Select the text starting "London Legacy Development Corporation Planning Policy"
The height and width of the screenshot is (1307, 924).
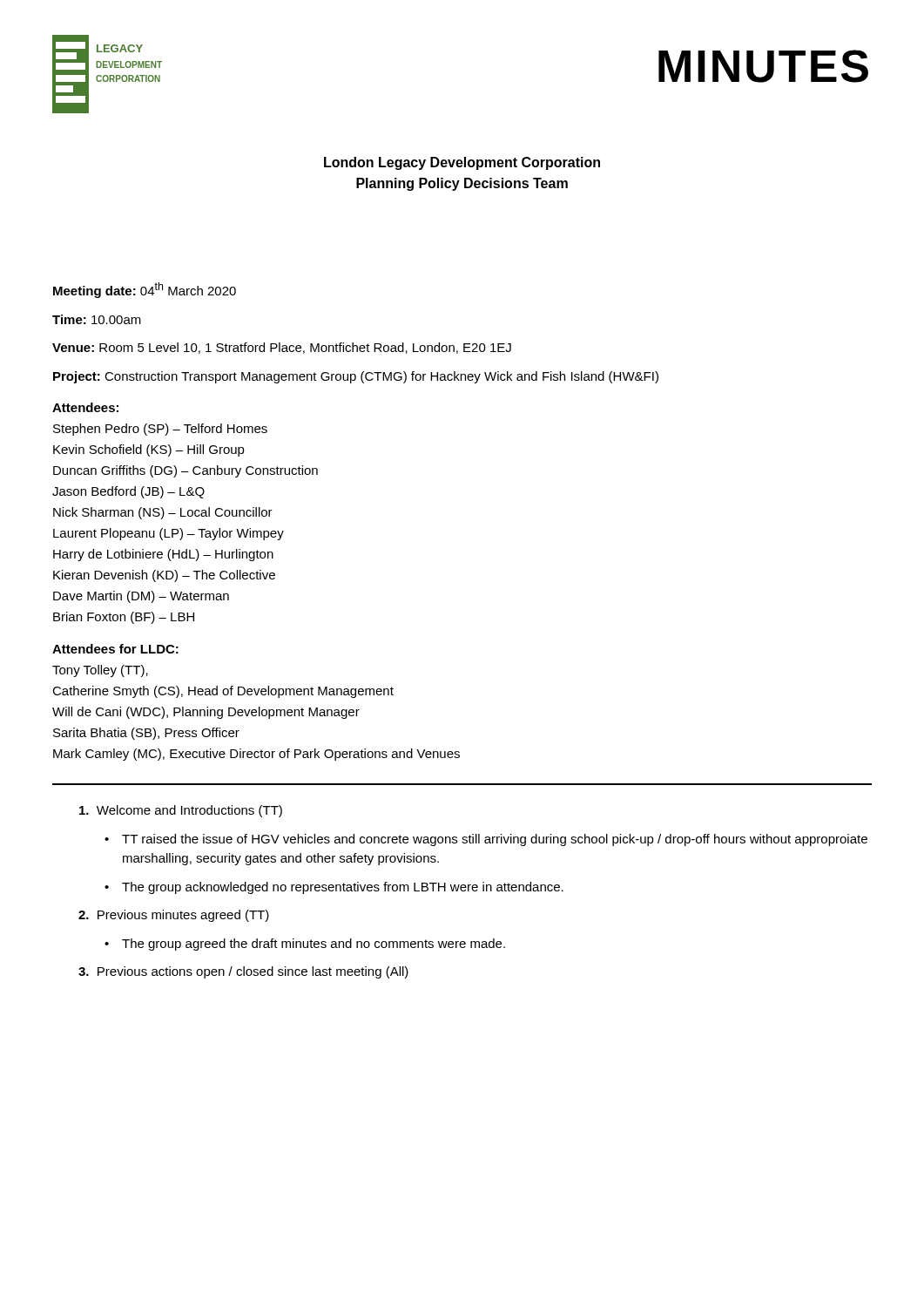pos(462,173)
